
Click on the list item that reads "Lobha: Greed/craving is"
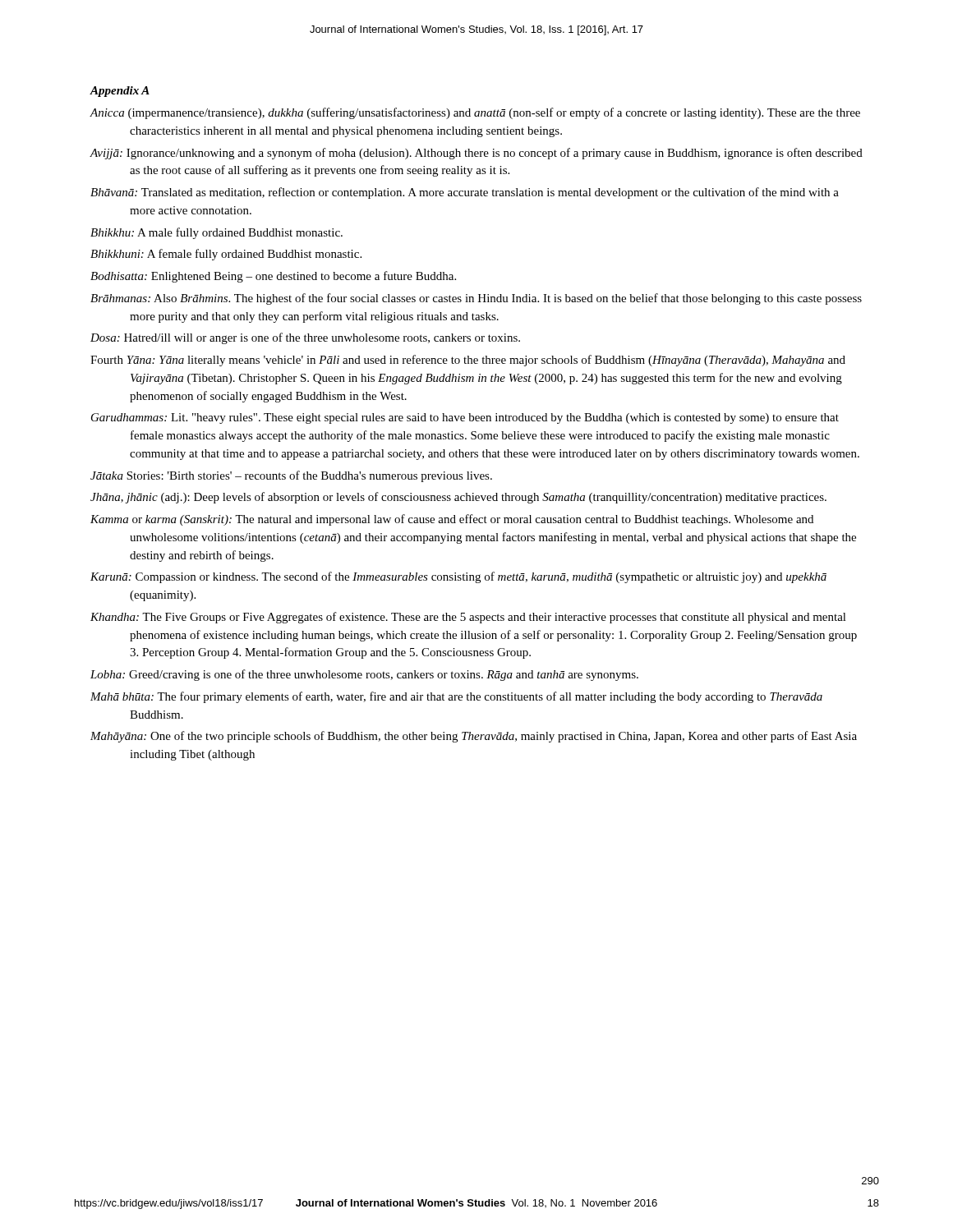[365, 674]
